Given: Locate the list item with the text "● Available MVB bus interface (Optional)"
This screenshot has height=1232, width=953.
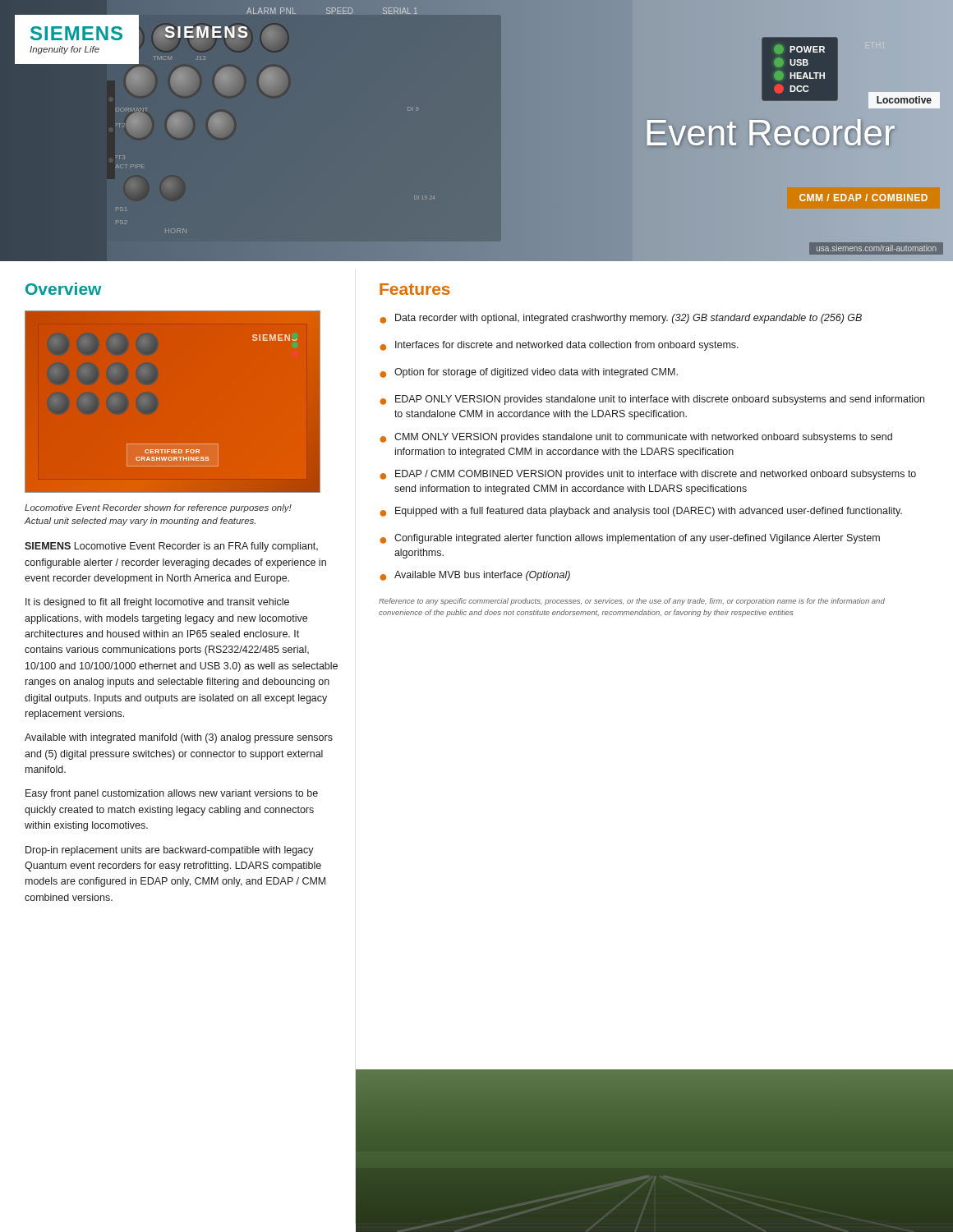Looking at the screenshot, I should (475, 578).
